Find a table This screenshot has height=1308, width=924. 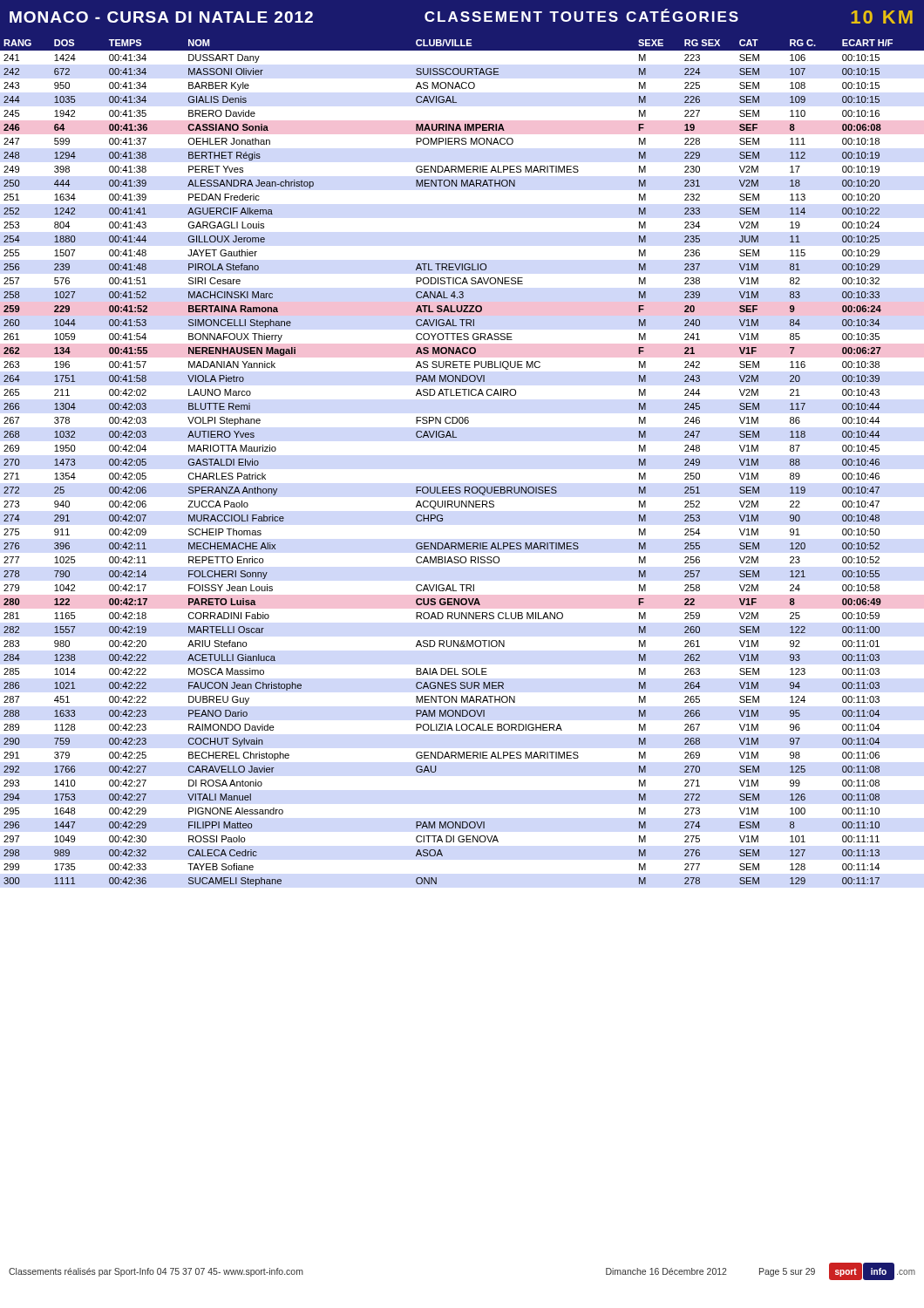462,461
